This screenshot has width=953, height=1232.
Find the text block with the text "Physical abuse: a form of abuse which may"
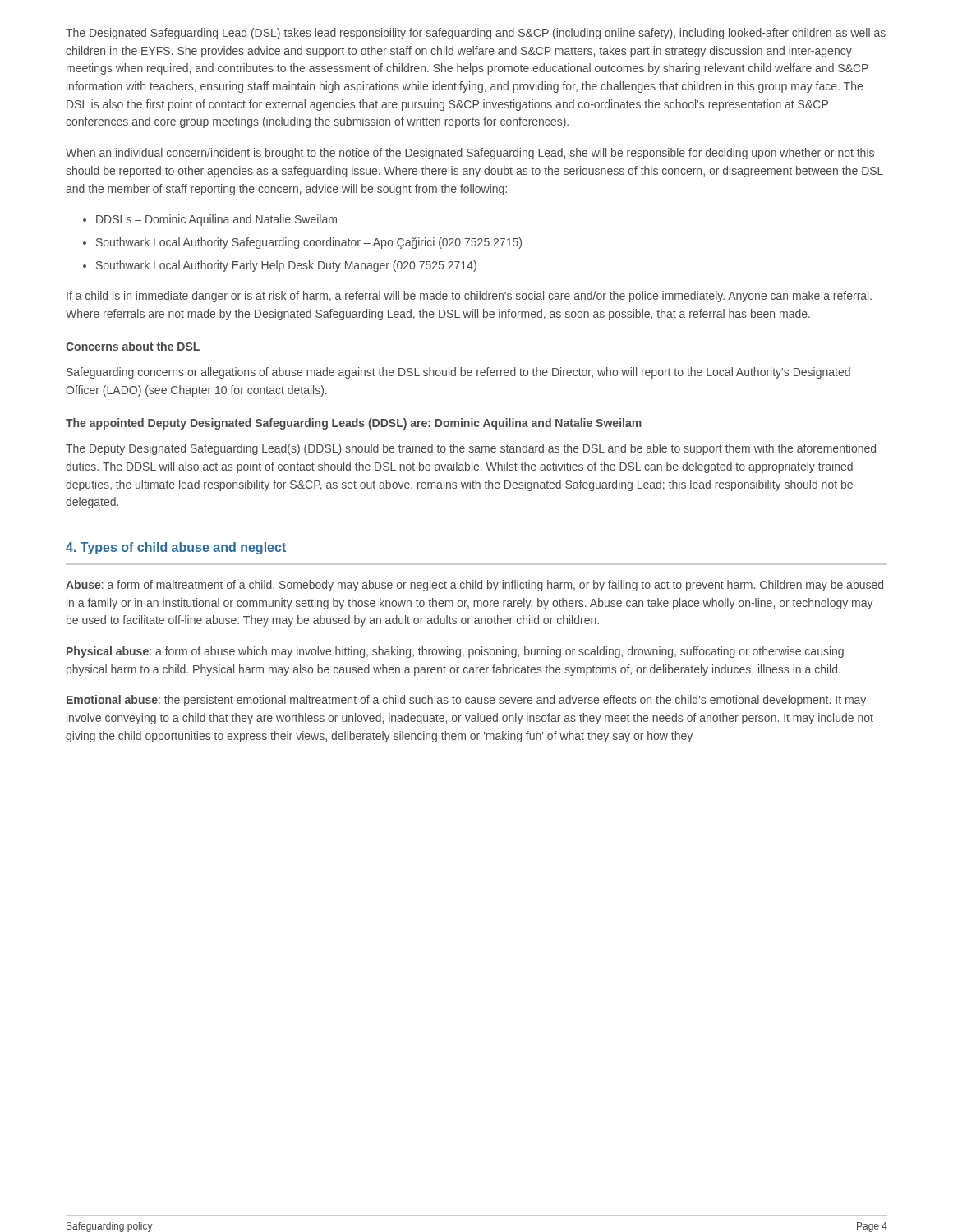pyautogui.click(x=476, y=661)
